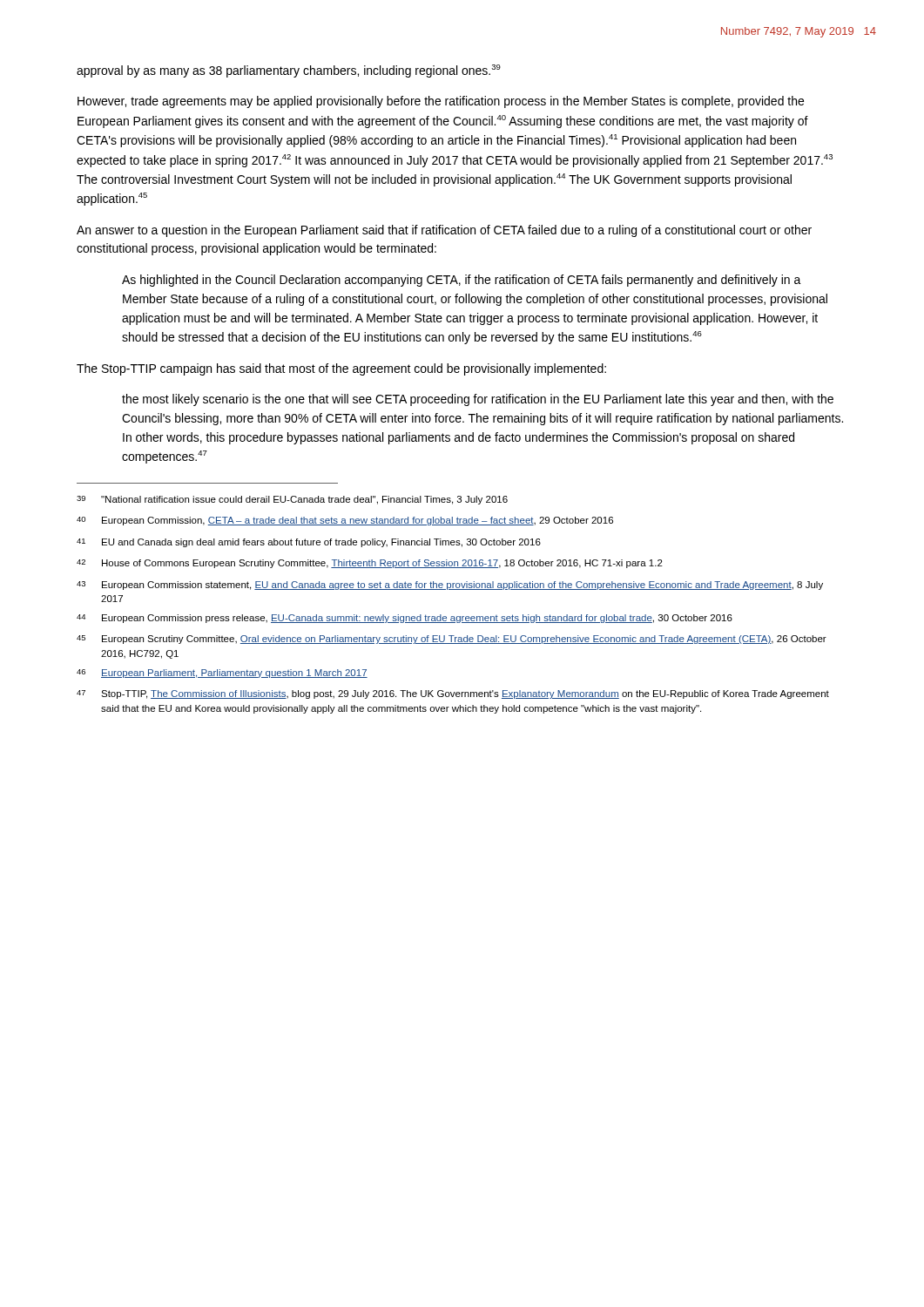Image resolution: width=924 pixels, height=1307 pixels.
Task: Select the text block containing "the most likely scenario is"
Action: point(483,428)
